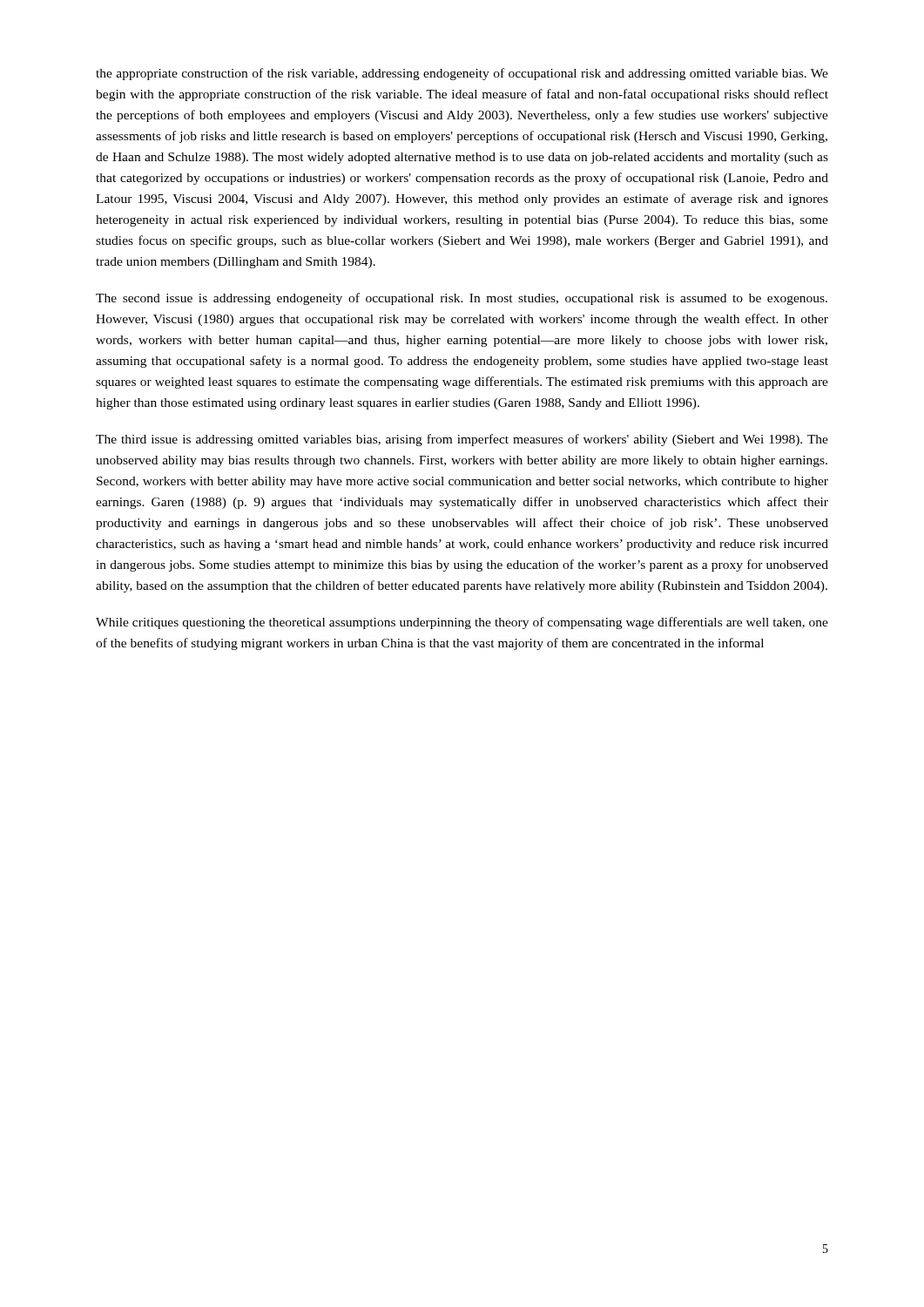Locate the block of text that opens with "The second issue is"
The width and height of the screenshot is (924, 1307).
pyautogui.click(x=462, y=350)
